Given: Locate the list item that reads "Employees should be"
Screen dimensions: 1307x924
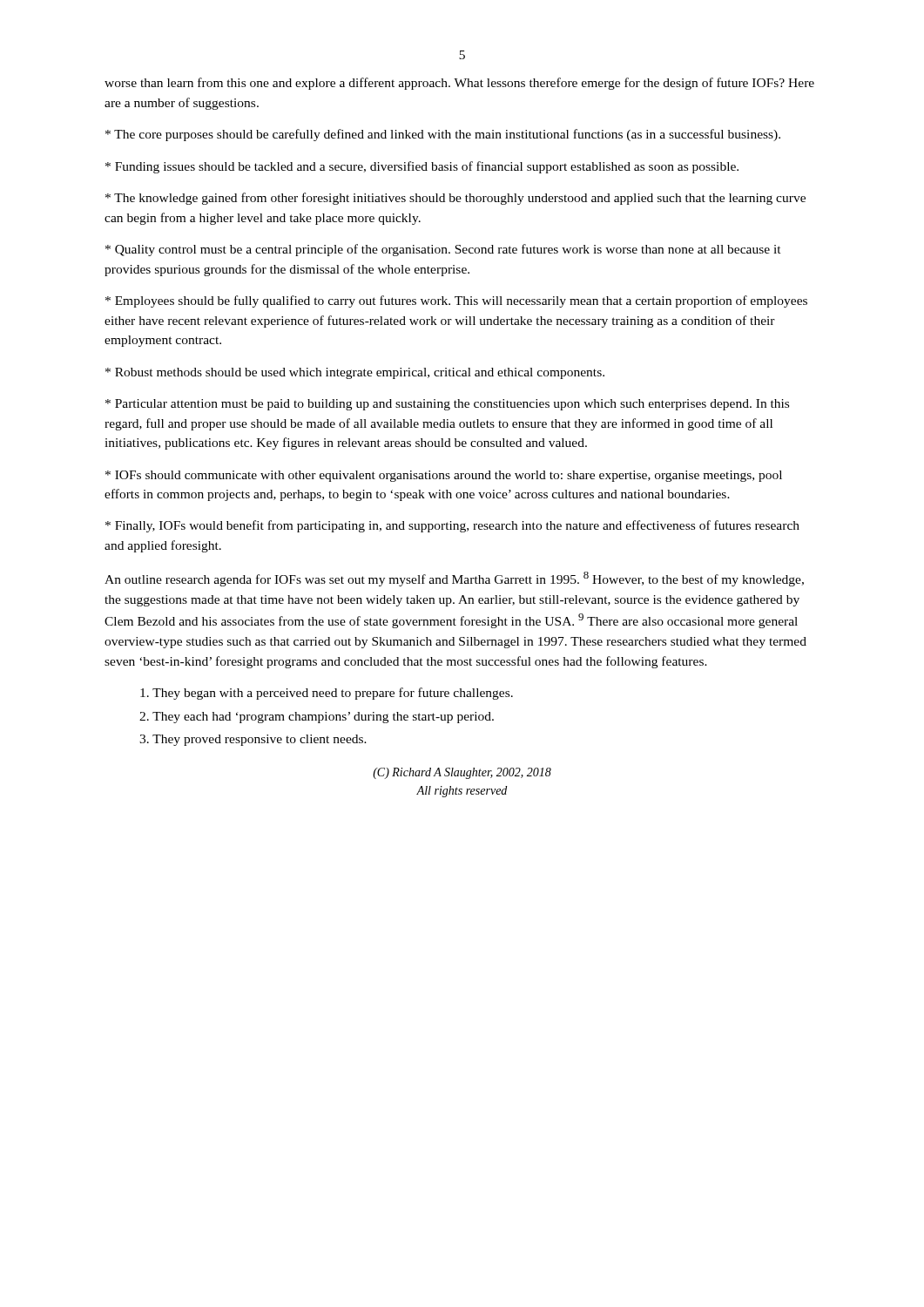Looking at the screenshot, I should 456,320.
